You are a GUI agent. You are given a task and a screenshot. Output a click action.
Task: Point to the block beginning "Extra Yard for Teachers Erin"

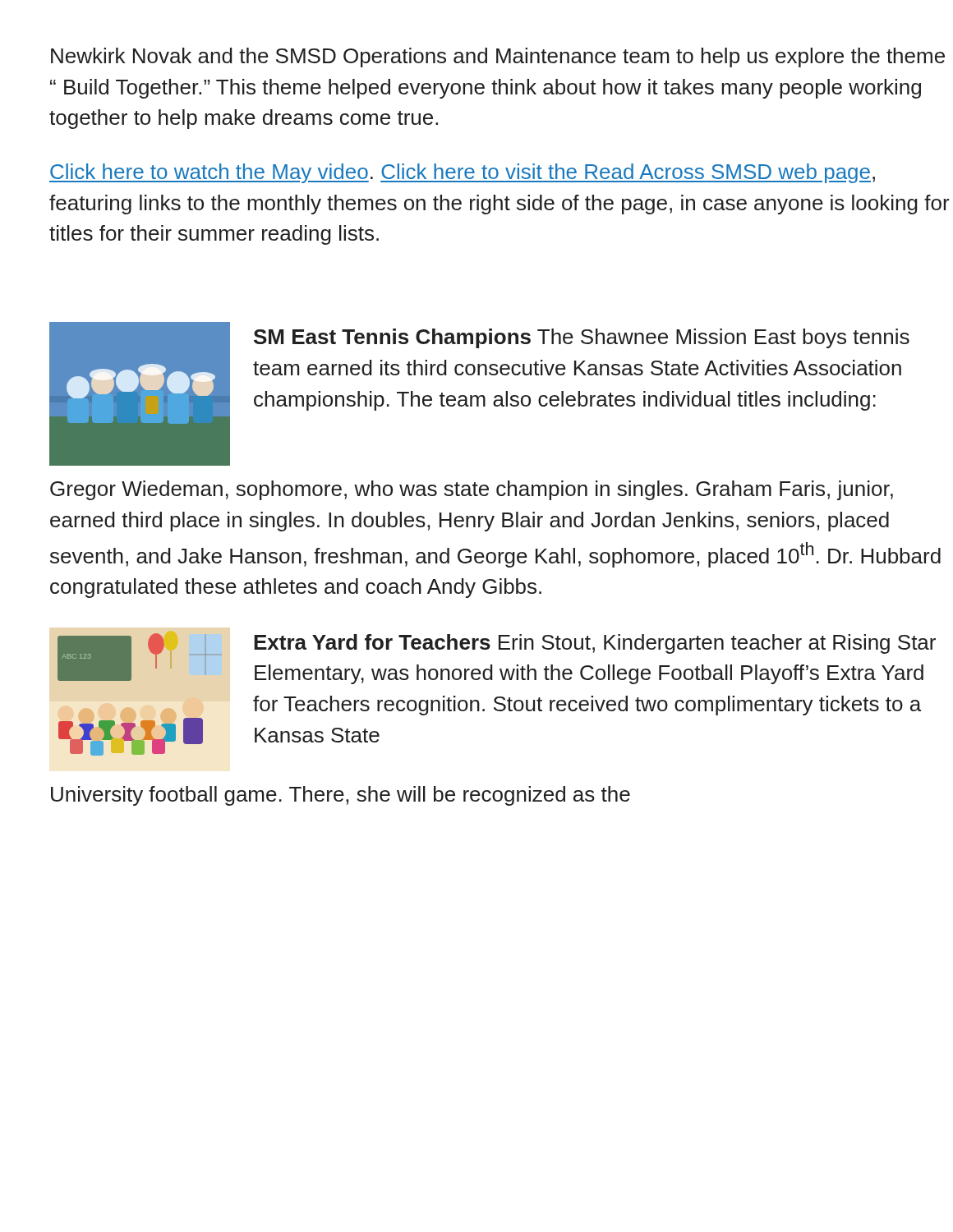pos(595,688)
